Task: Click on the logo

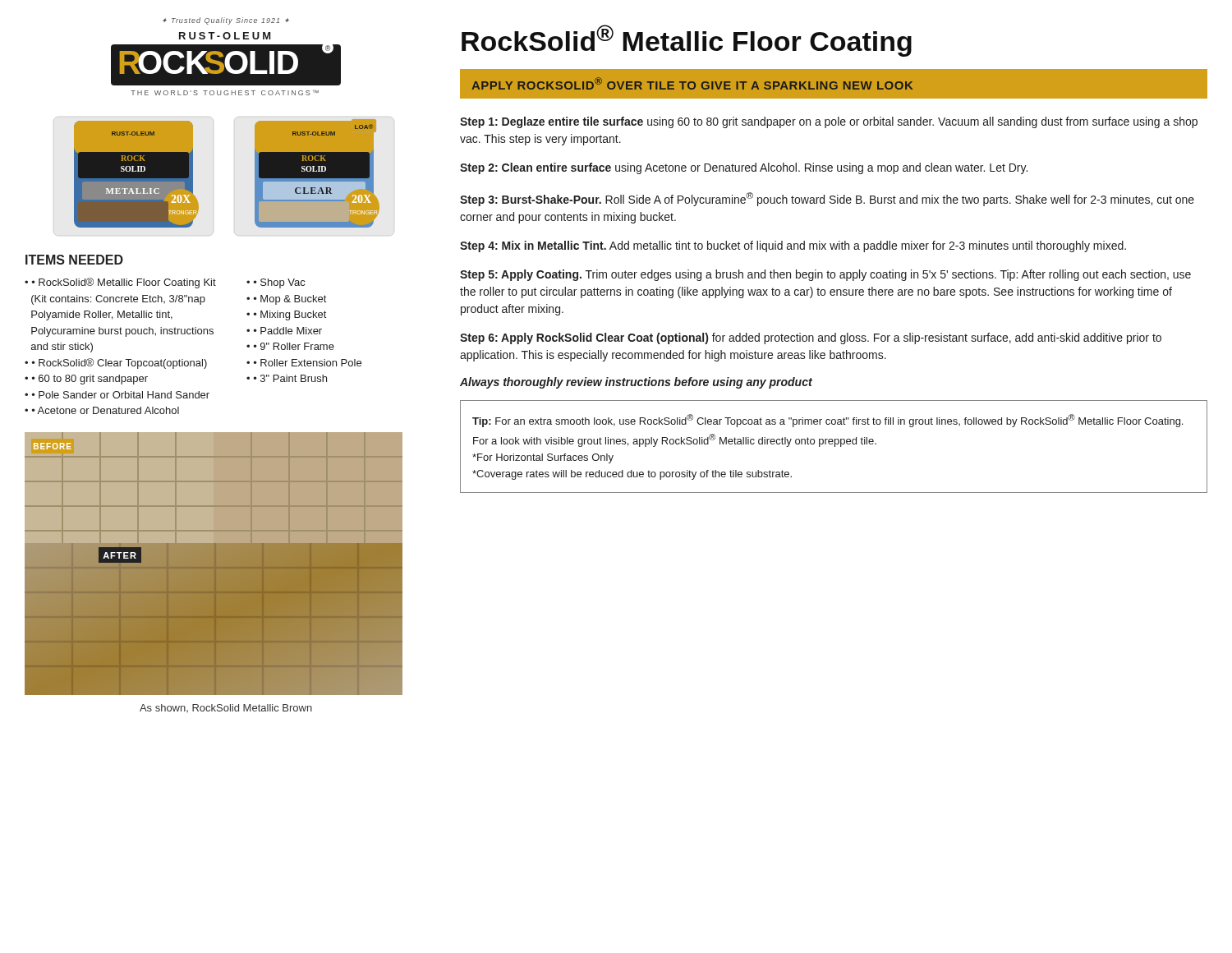Action: pos(226,60)
